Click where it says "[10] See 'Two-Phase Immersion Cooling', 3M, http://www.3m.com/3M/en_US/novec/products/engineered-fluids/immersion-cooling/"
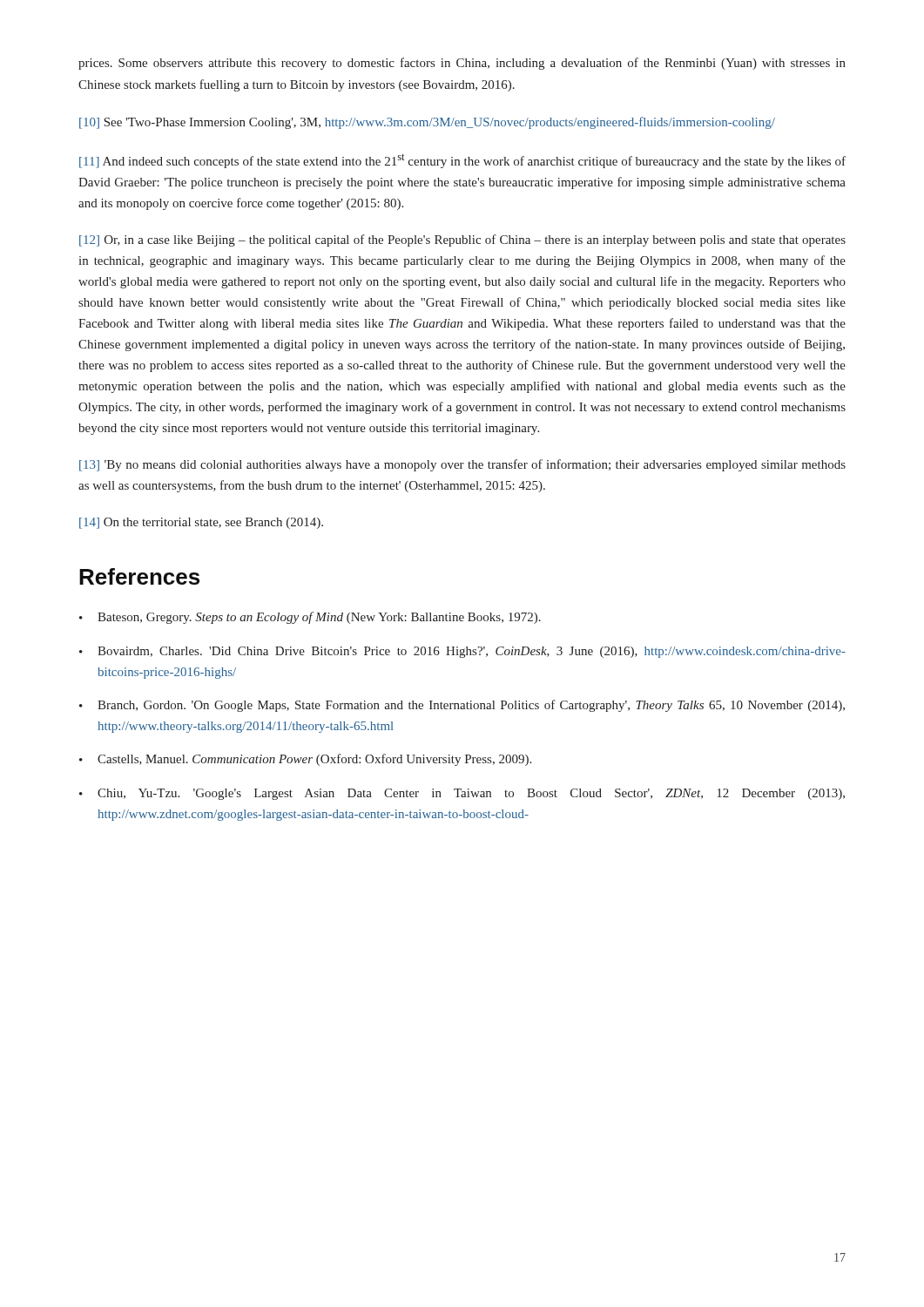Screen dimensions: 1307x924 pos(427,122)
